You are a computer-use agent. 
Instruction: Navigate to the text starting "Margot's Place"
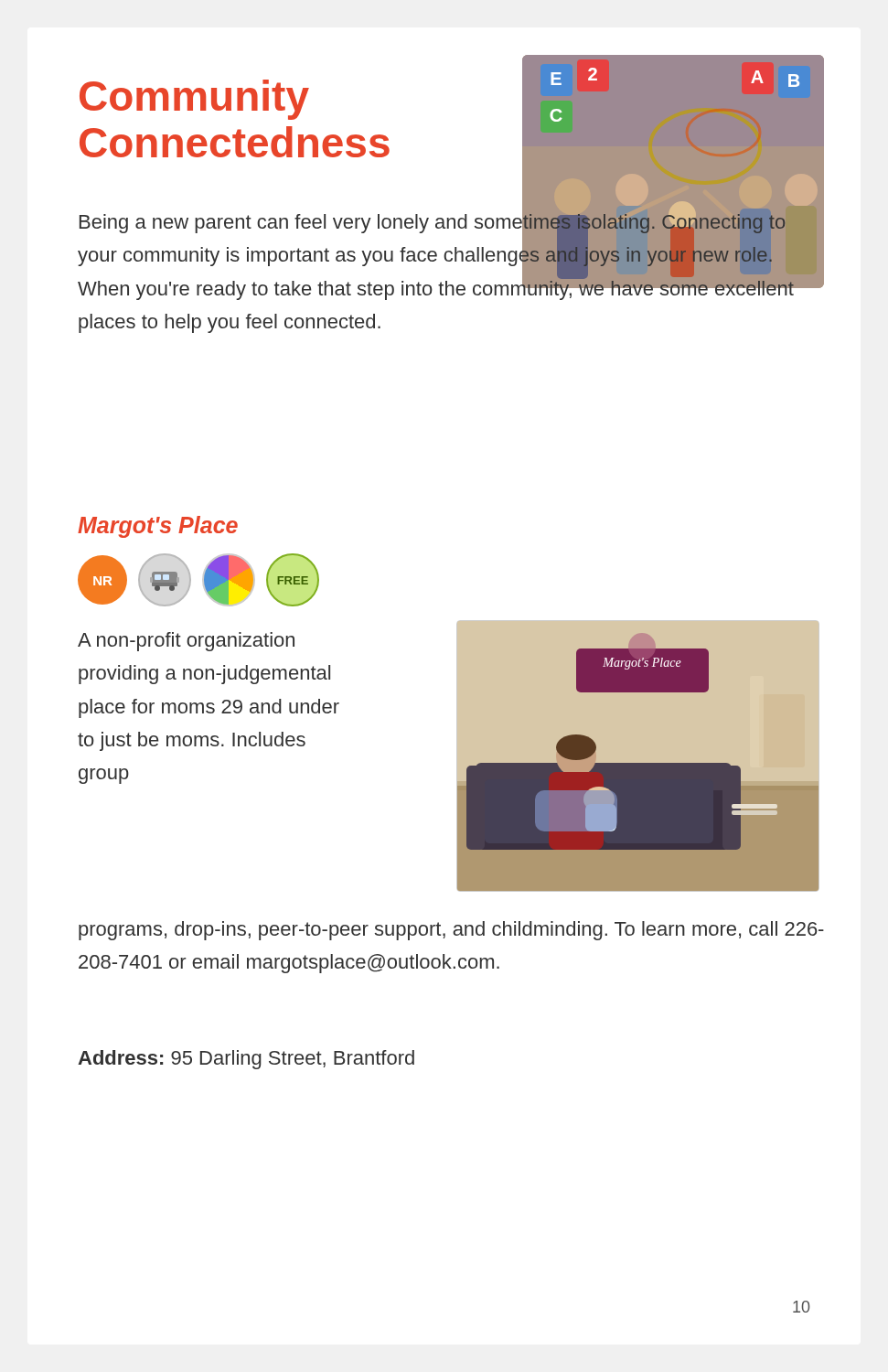tap(158, 525)
